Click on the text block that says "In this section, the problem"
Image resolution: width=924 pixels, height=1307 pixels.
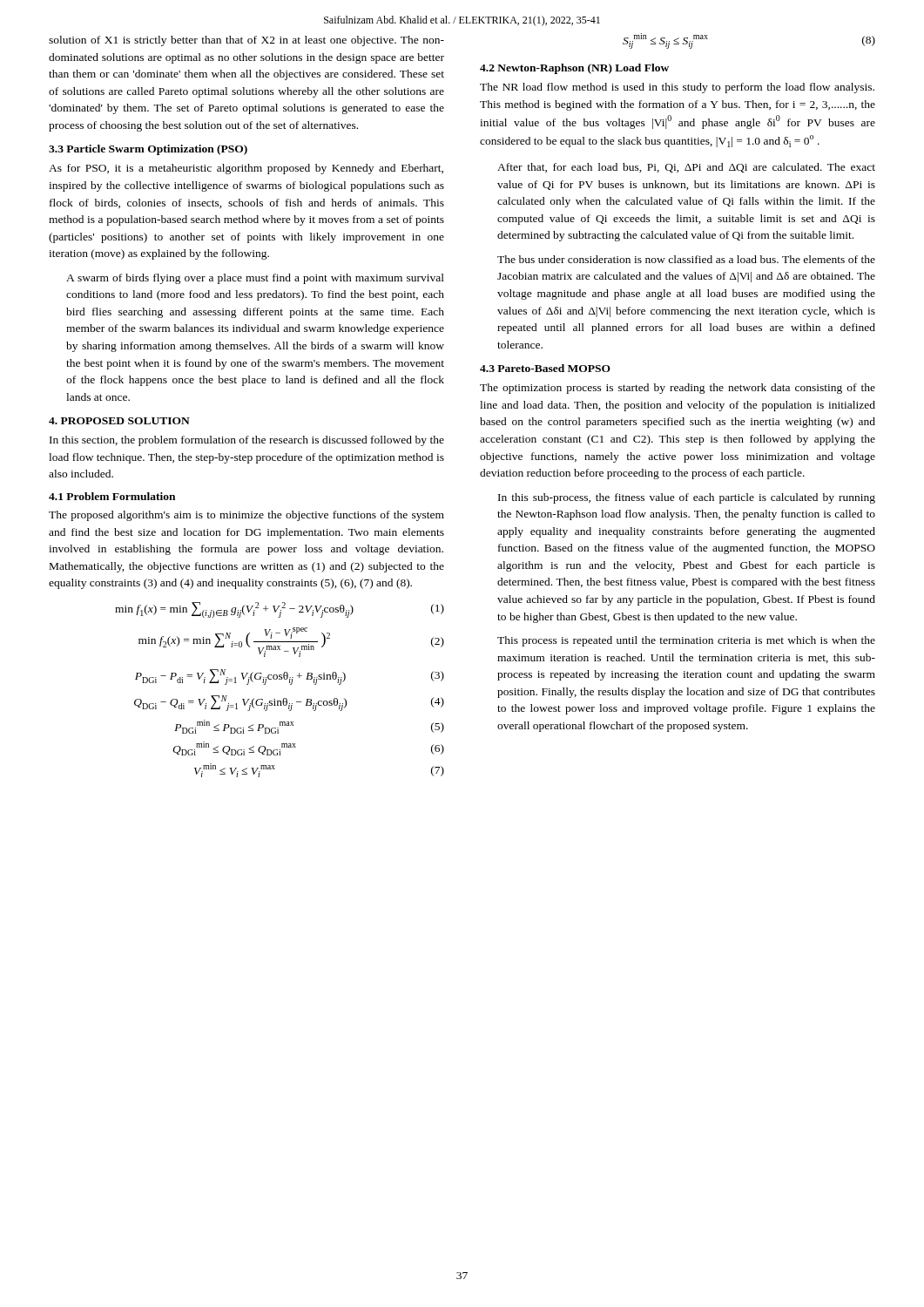point(246,457)
